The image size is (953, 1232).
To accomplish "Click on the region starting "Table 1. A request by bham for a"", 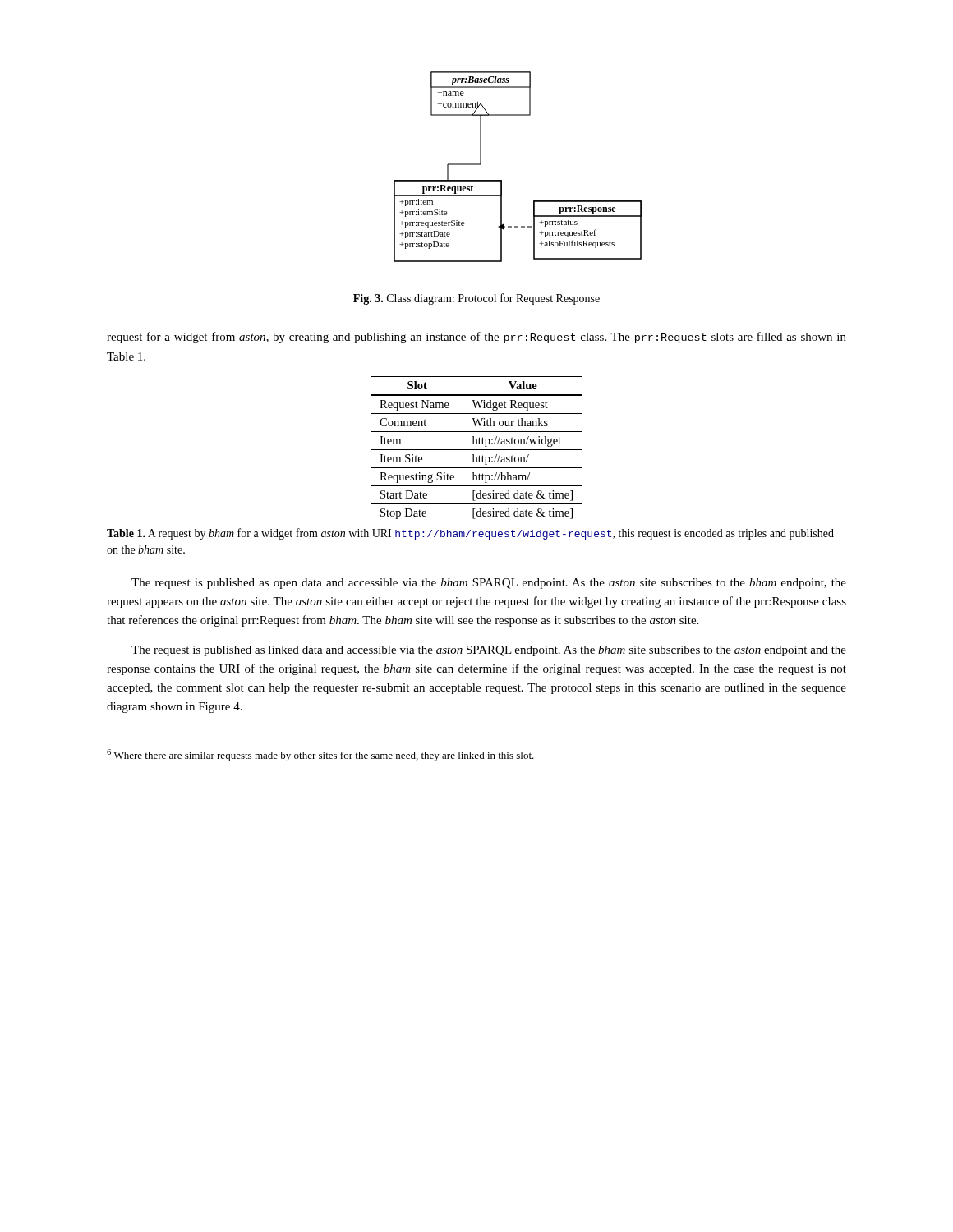I will pos(470,542).
